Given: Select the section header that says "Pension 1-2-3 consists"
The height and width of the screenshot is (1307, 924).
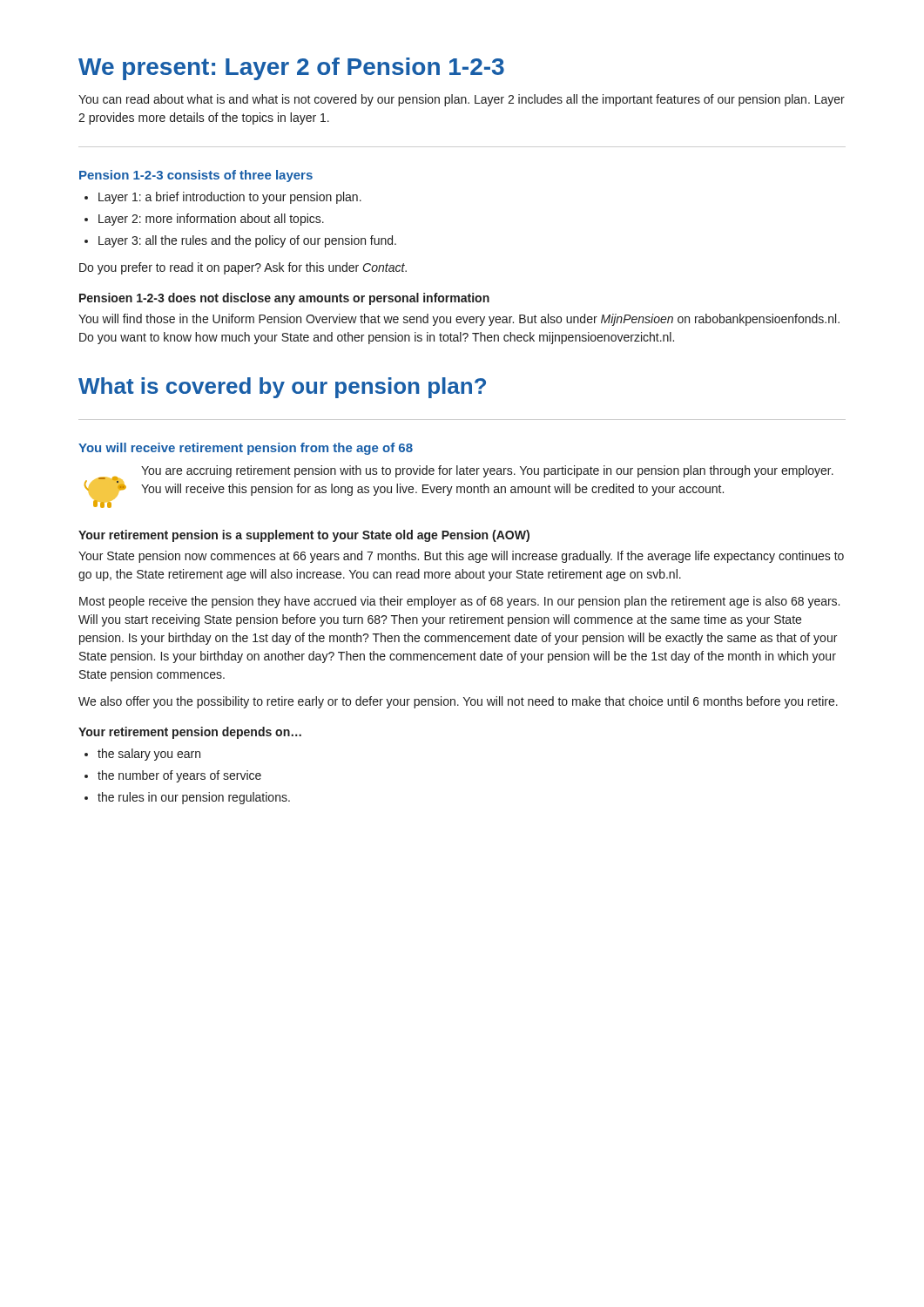Looking at the screenshot, I should pos(196,176).
